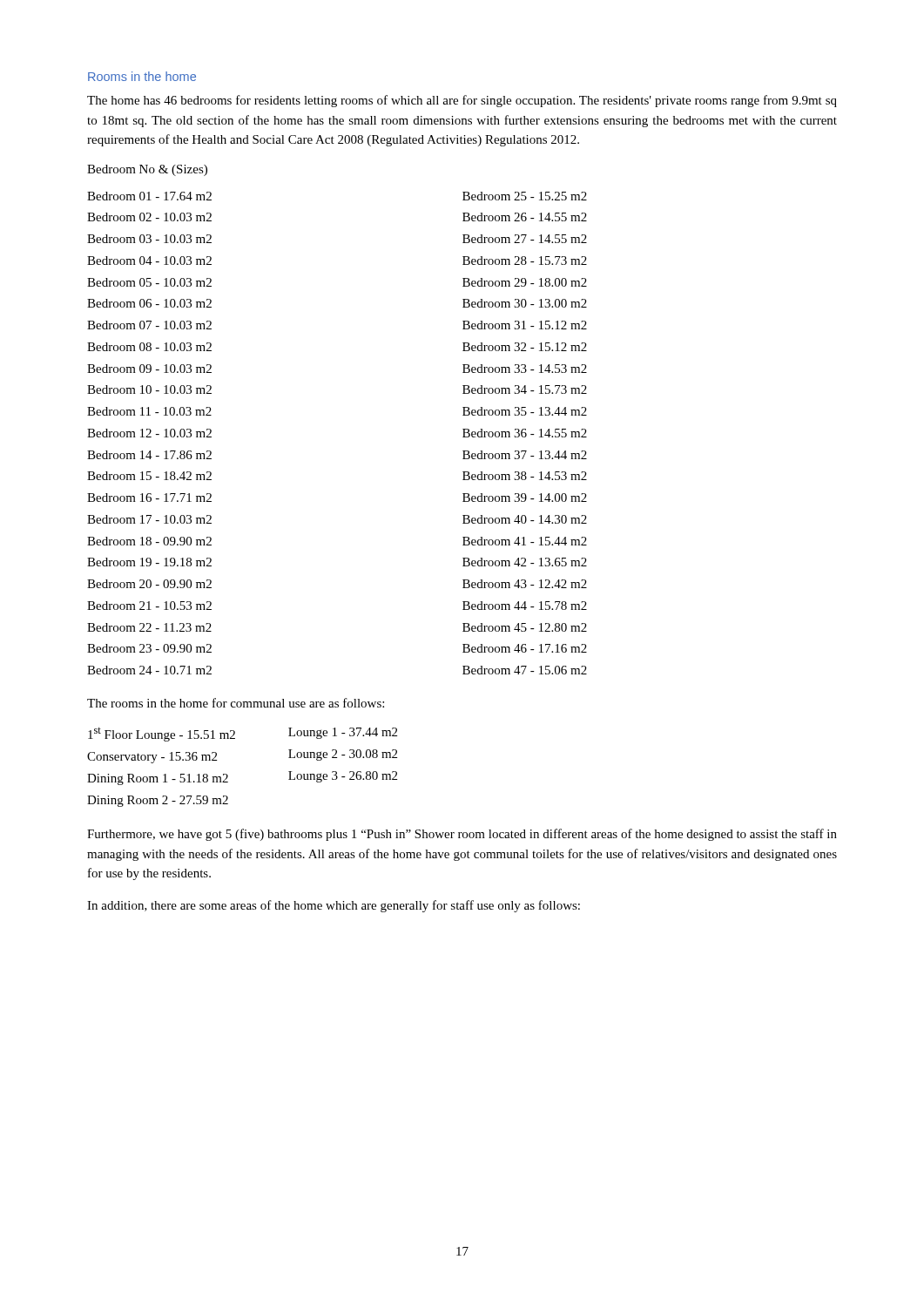Navigate to the text starting "Bedroom 15 - 18.42 m2"
Image resolution: width=924 pixels, height=1307 pixels.
coord(150,476)
